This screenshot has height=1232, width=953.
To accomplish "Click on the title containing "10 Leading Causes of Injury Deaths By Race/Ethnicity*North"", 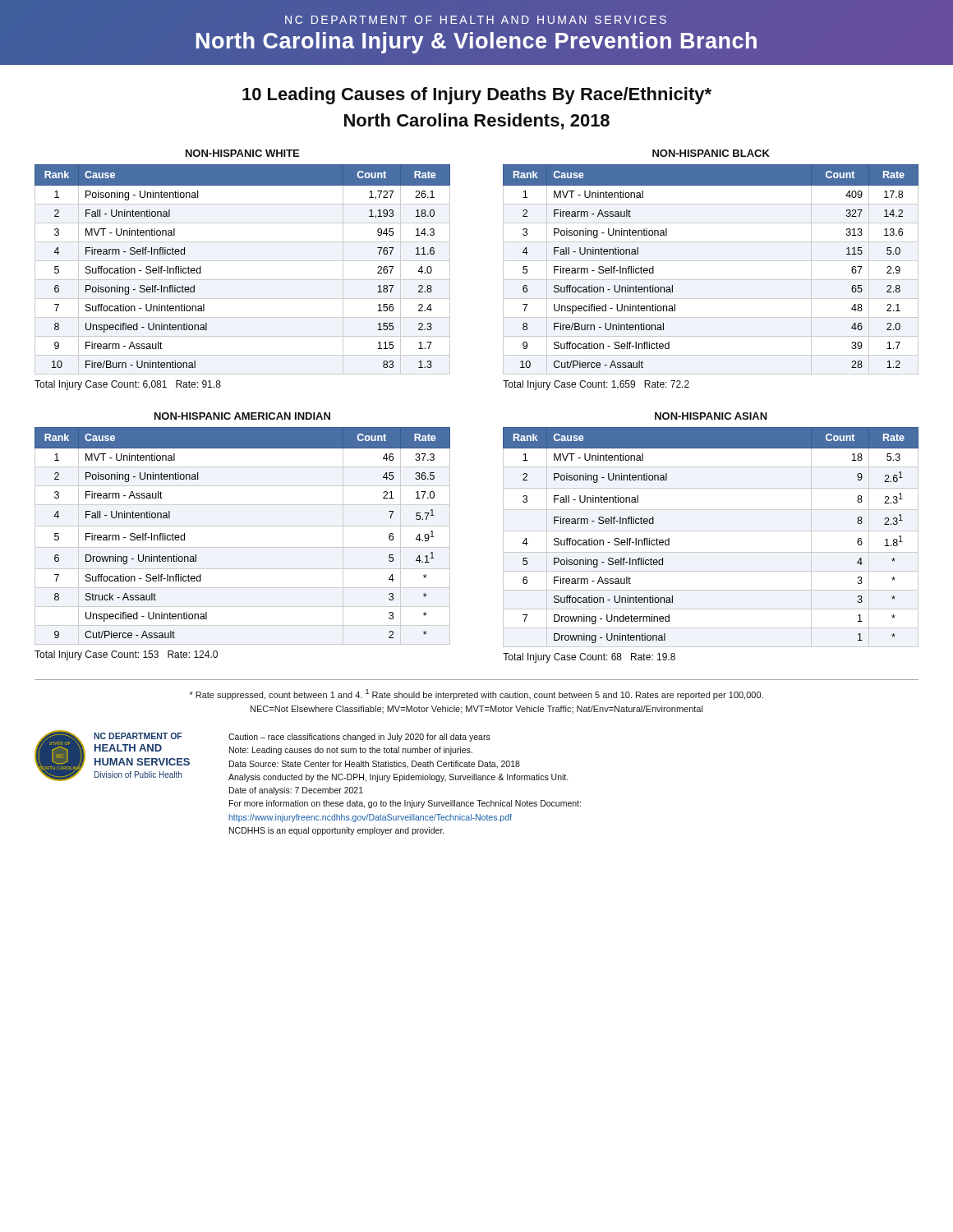I will tap(476, 107).
